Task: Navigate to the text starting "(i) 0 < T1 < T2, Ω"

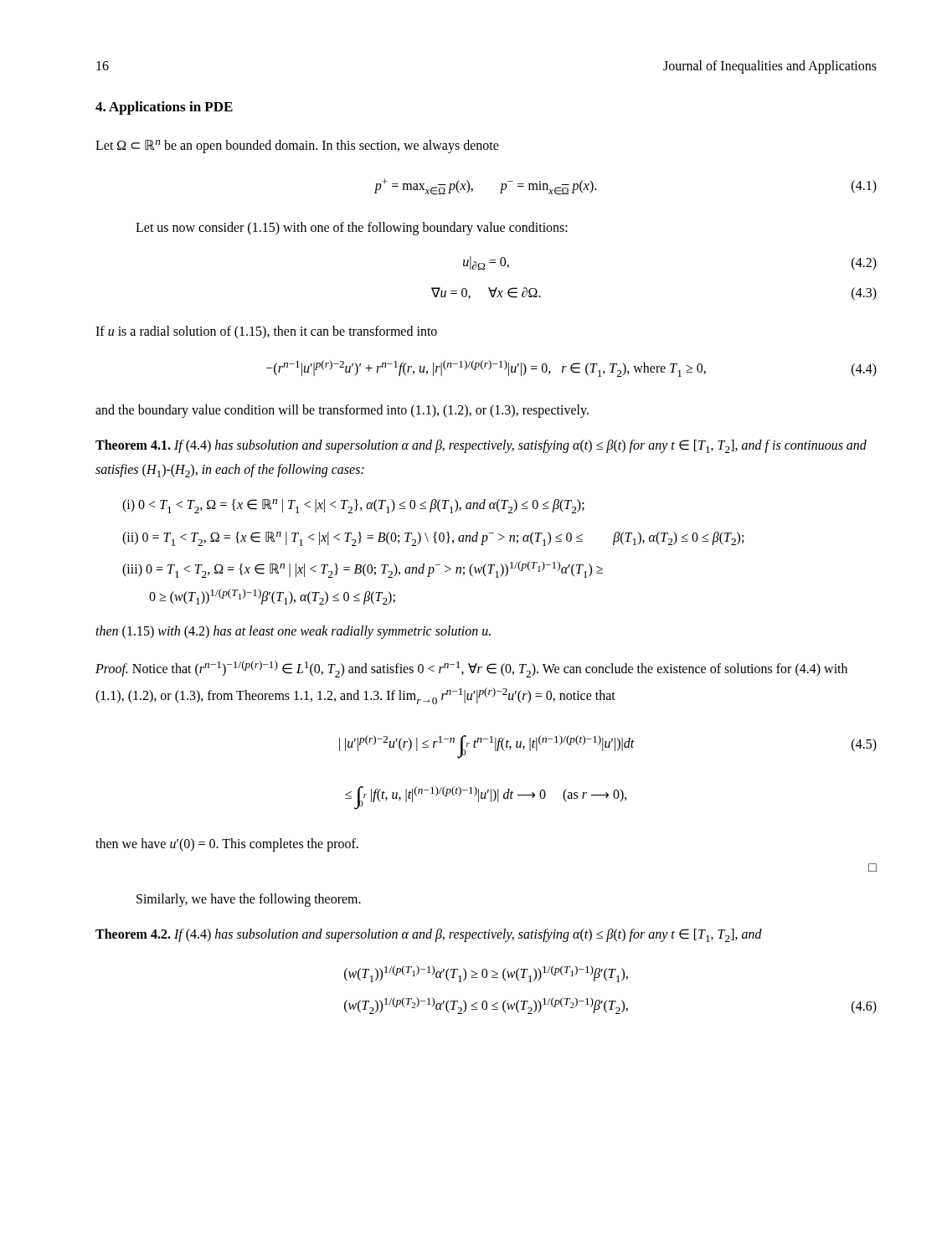Action: point(354,505)
